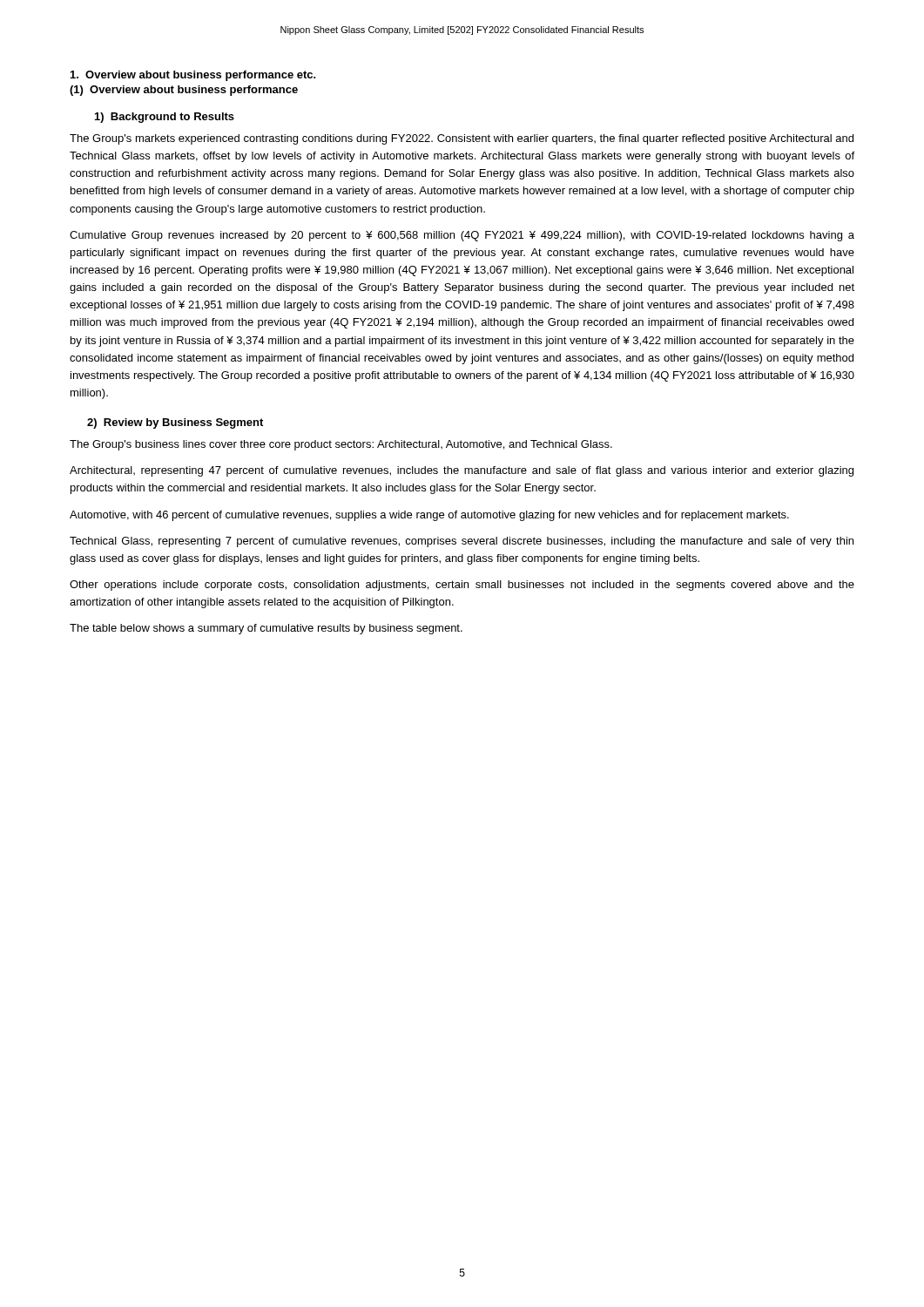Locate the text block with the text "The Group's markets experienced contrasting conditions"

(x=462, y=173)
